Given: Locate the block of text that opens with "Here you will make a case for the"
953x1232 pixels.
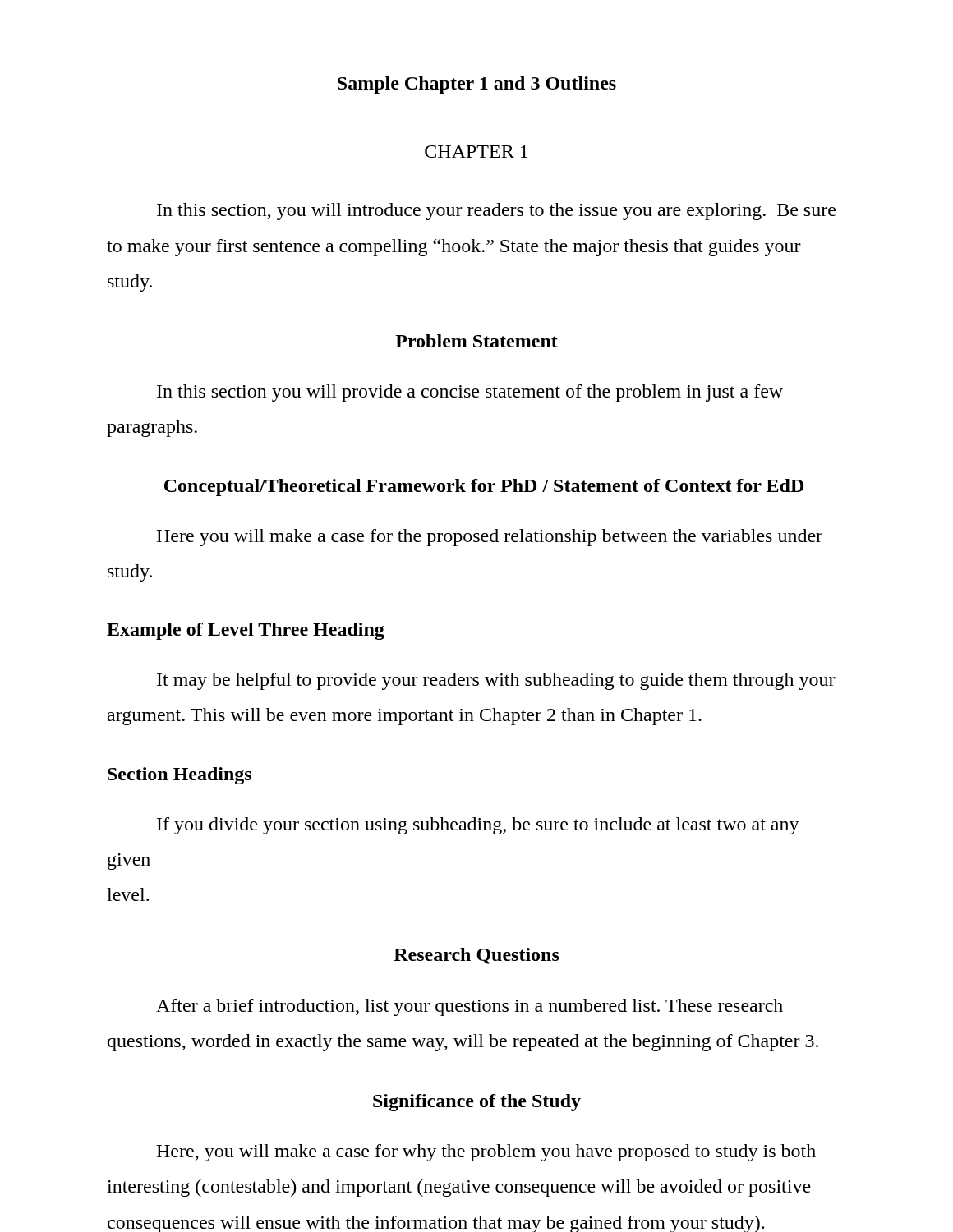Looking at the screenshot, I should [x=476, y=553].
